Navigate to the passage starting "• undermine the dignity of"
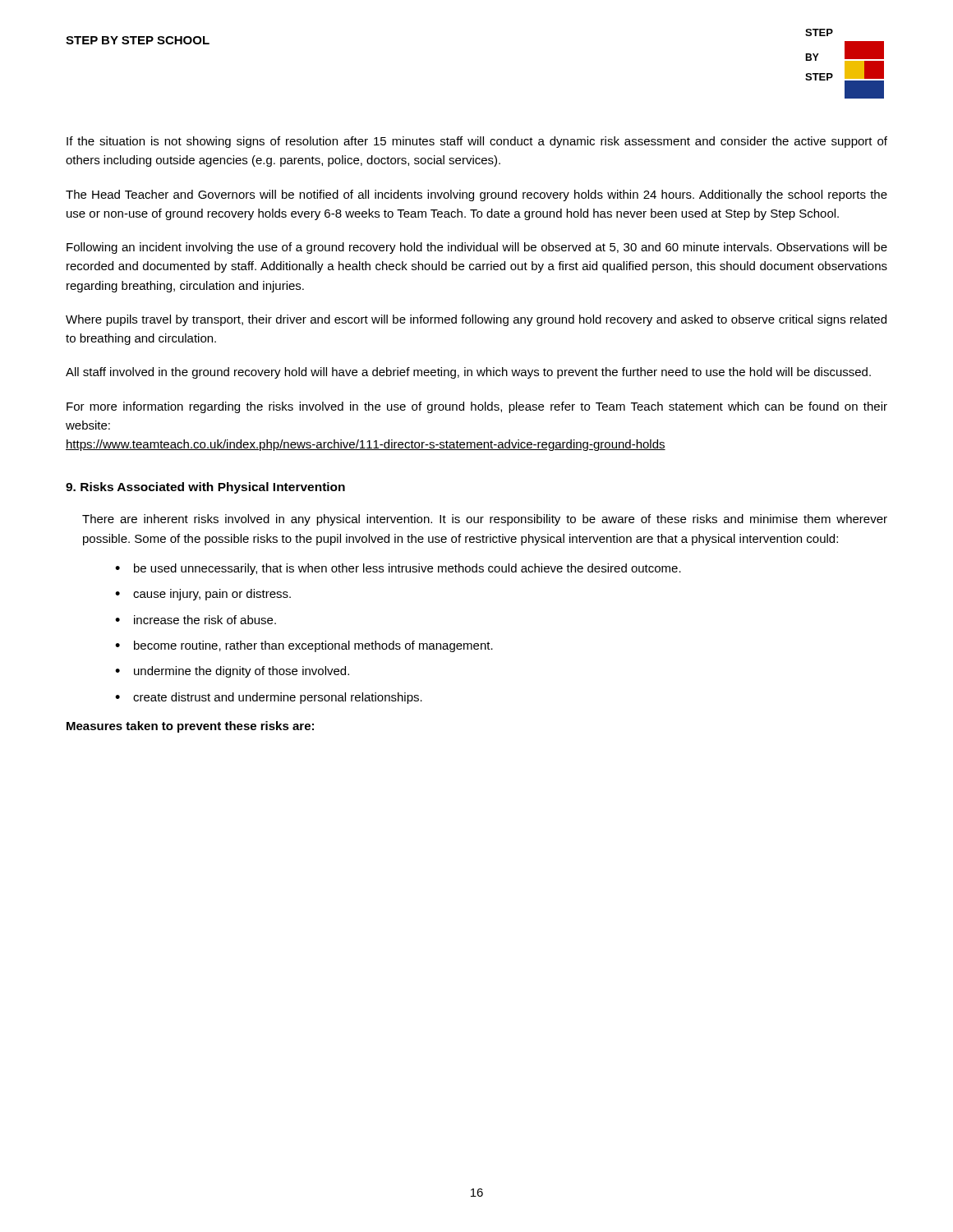Screen dimensions: 1232x953 [x=233, y=672]
